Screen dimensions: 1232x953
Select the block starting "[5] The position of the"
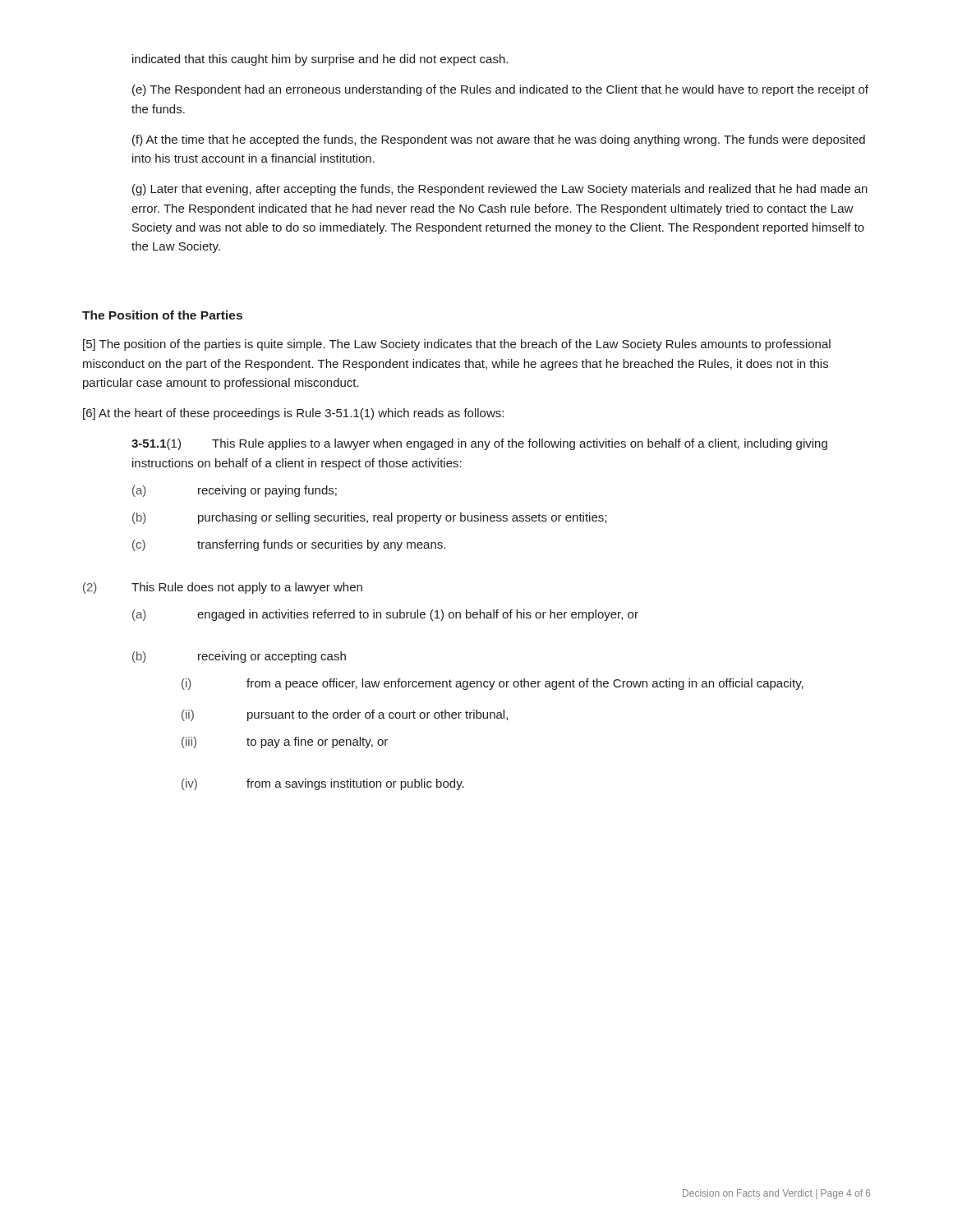[x=457, y=363]
